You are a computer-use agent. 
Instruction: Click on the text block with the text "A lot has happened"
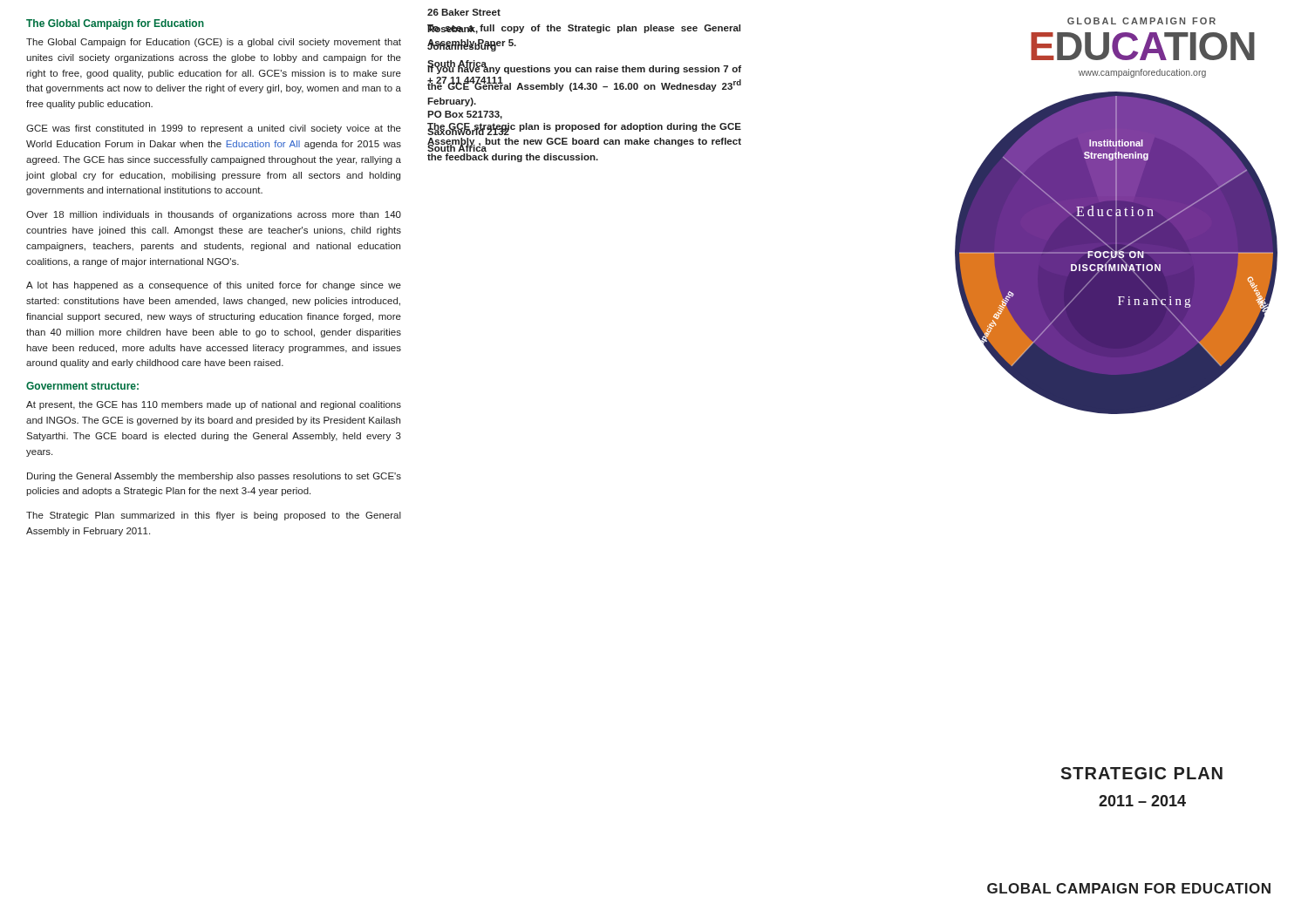tap(214, 324)
